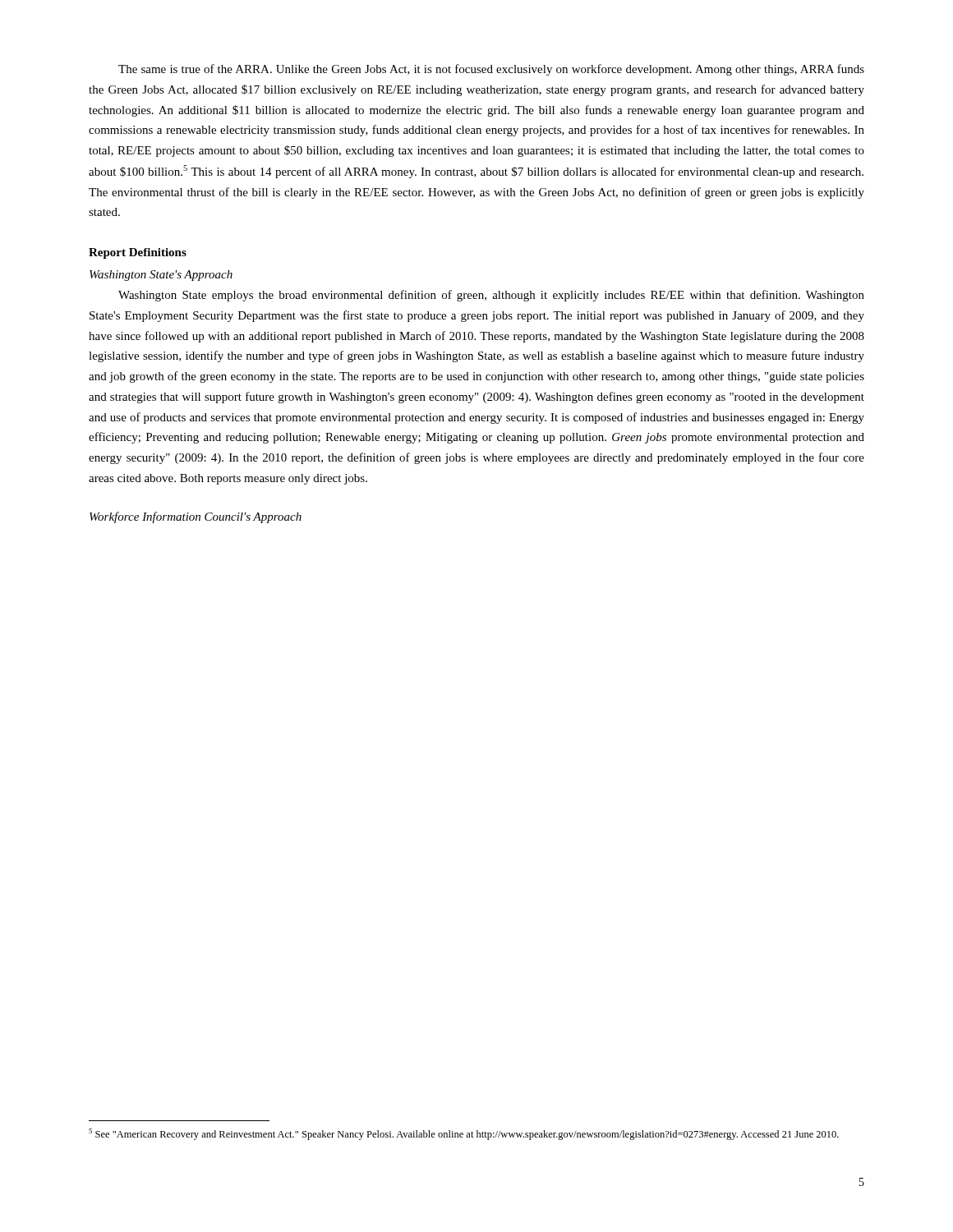The width and height of the screenshot is (953, 1232).
Task: Find the block starting "The same is true"
Action: pyautogui.click(x=476, y=141)
